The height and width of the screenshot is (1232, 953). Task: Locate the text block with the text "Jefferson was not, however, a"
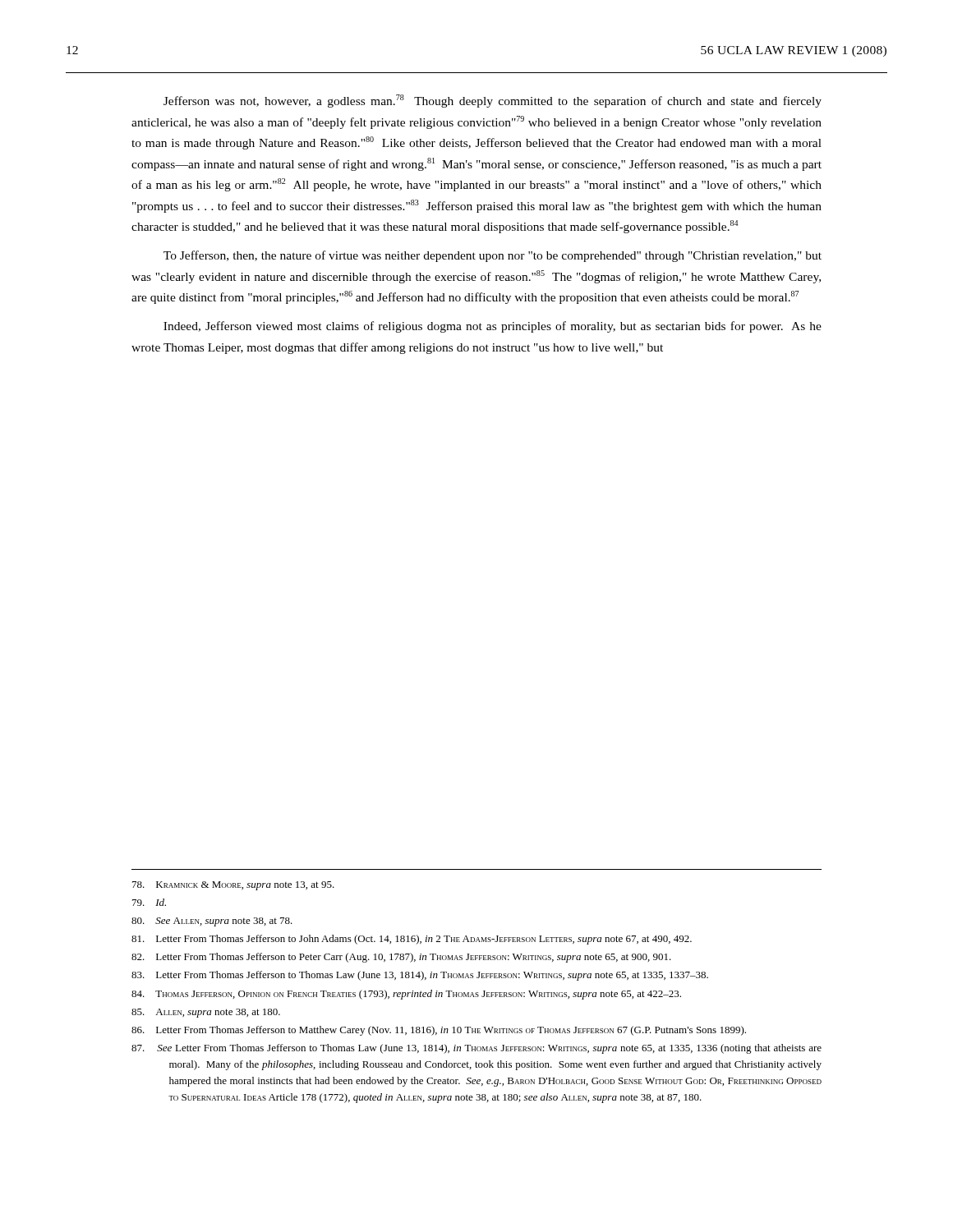(x=476, y=164)
